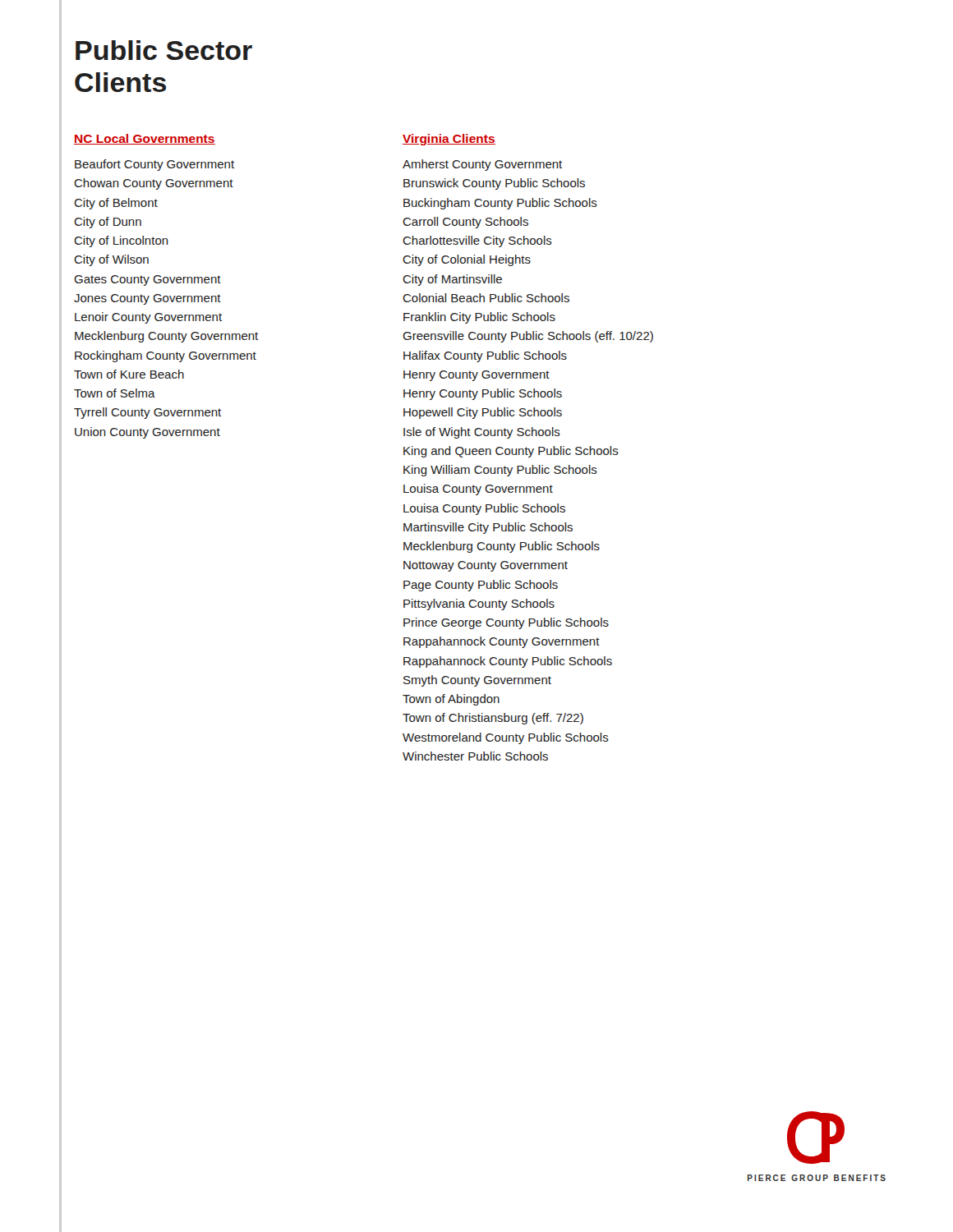Point to the region starting "Buckingham County Public Schools"
The image size is (953, 1232).
click(x=500, y=204)
